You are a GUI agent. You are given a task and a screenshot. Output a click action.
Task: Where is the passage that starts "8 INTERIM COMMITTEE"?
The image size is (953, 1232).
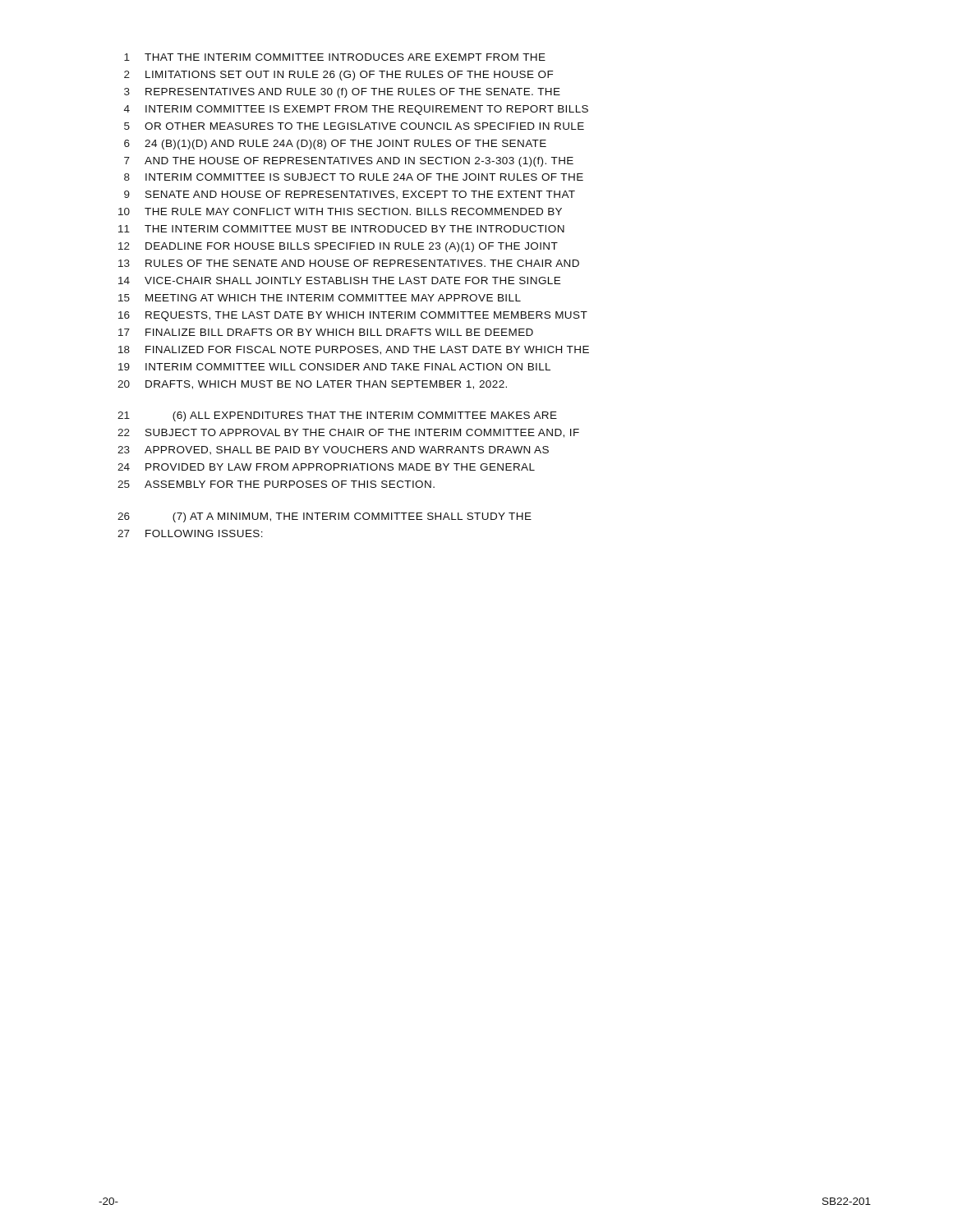(485, 178)
